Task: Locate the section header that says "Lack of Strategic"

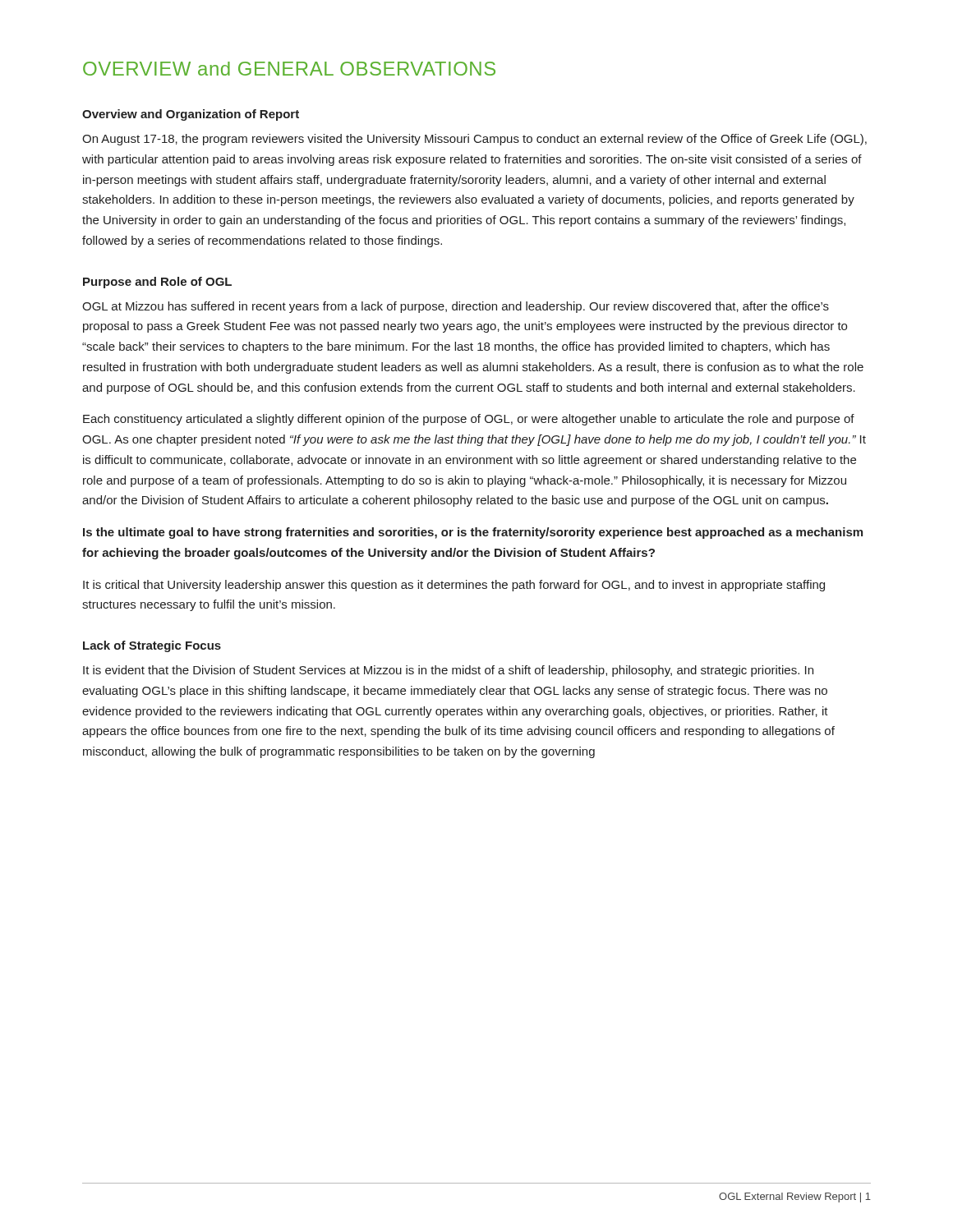Action: tap(152, 645)
